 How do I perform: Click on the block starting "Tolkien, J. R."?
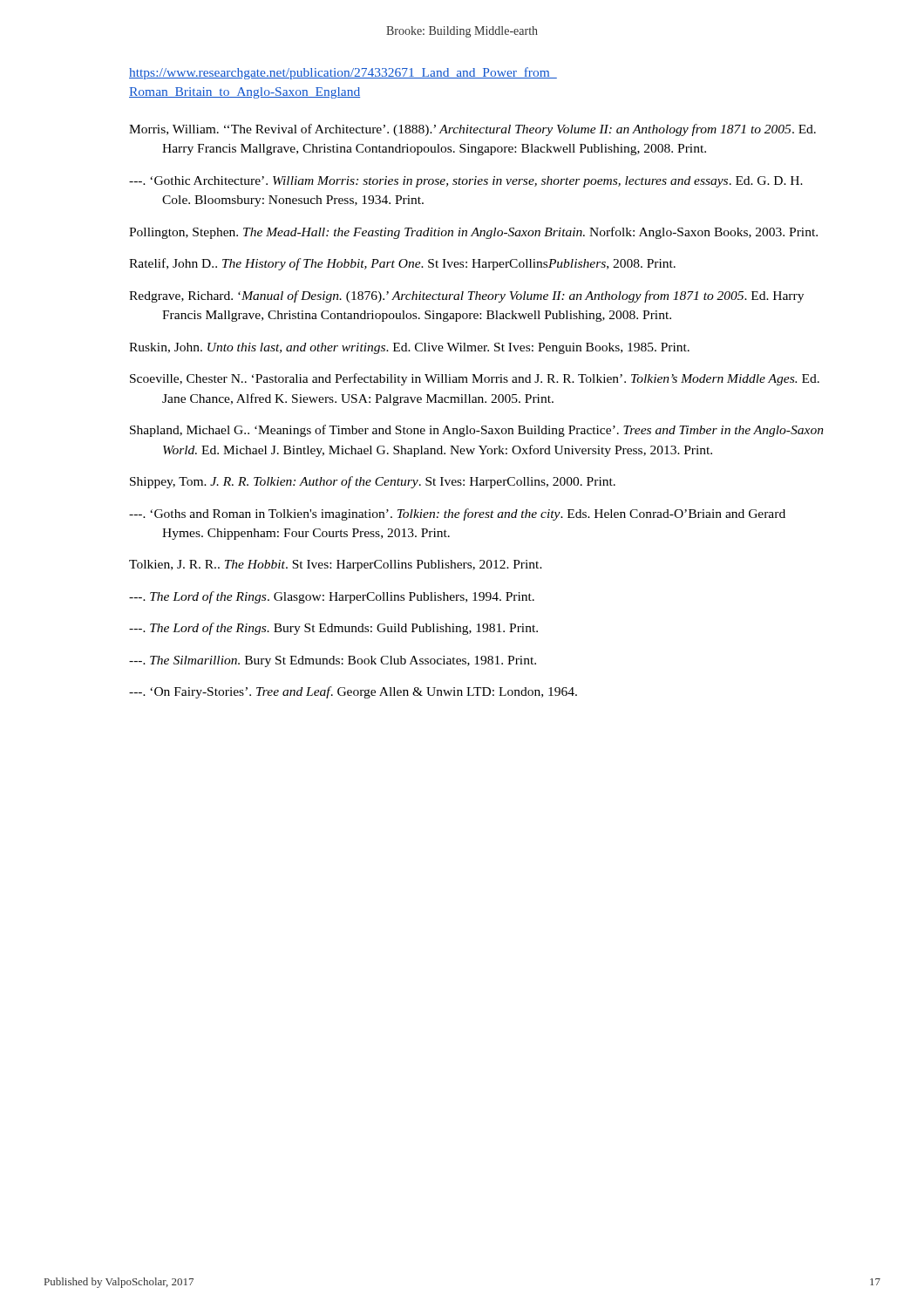click(x=336, y=565)
